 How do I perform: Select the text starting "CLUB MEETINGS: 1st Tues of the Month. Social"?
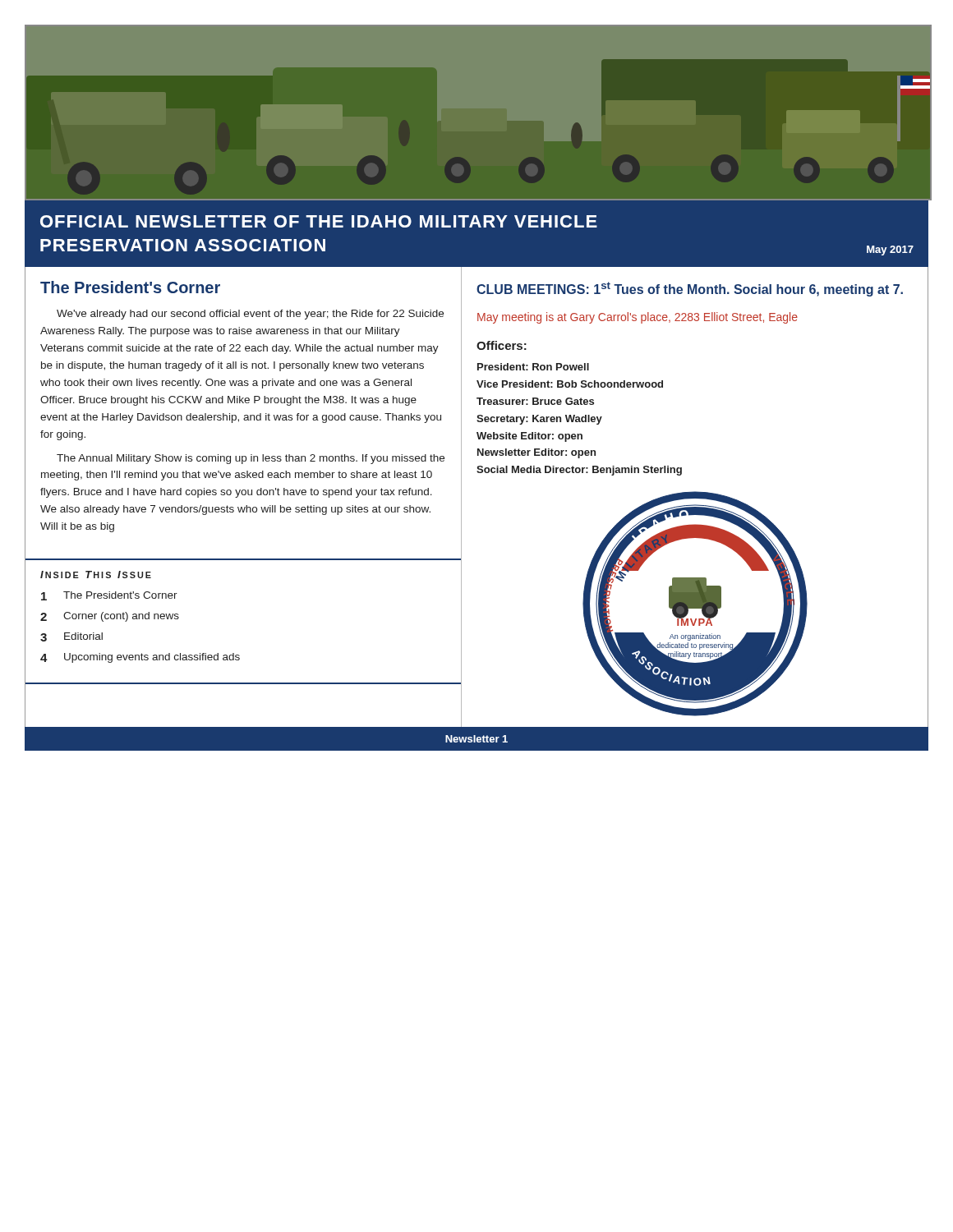[x=690, y=288]
